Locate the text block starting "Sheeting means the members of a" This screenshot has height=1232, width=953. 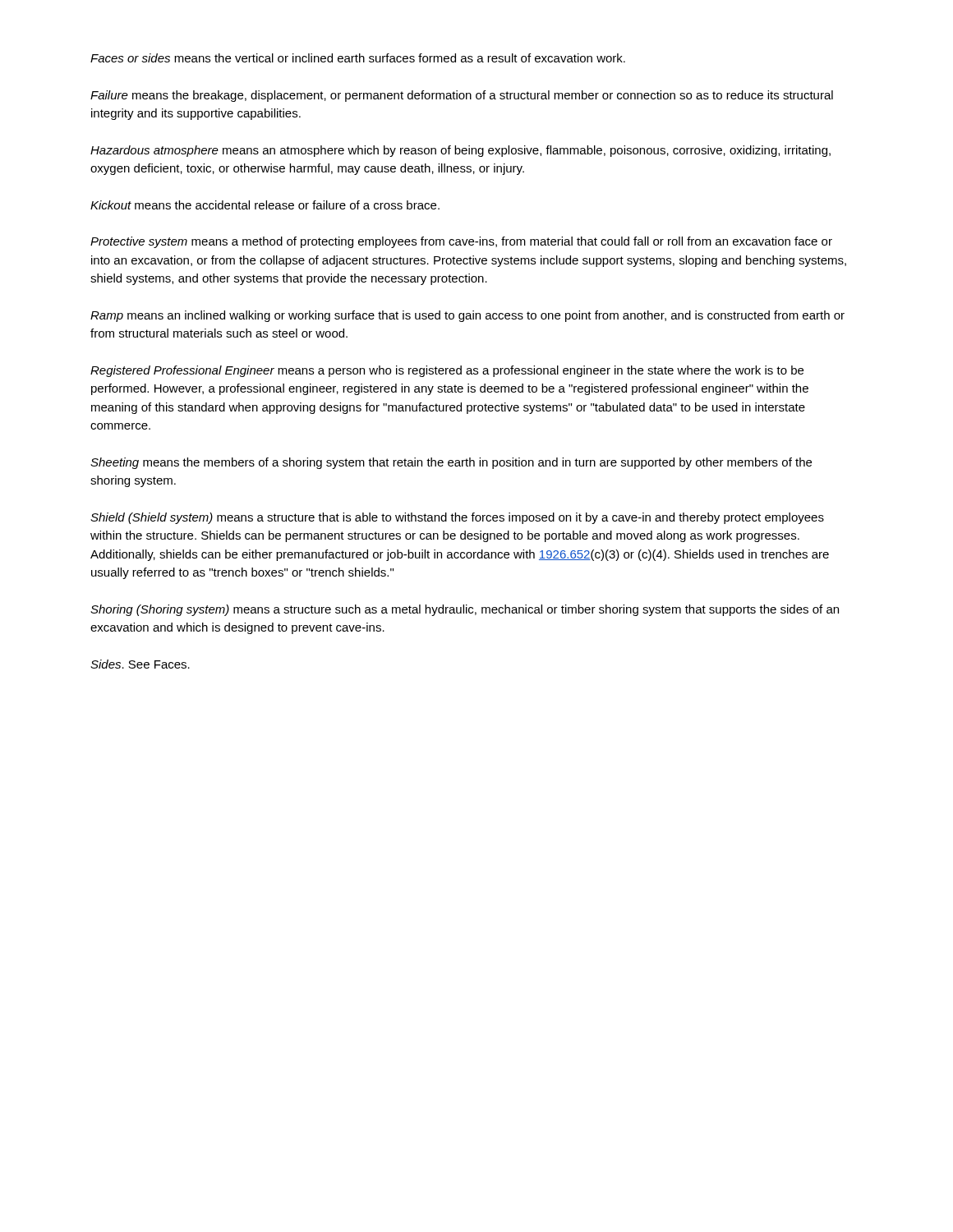pyautogui.click(x=451, y=471)
